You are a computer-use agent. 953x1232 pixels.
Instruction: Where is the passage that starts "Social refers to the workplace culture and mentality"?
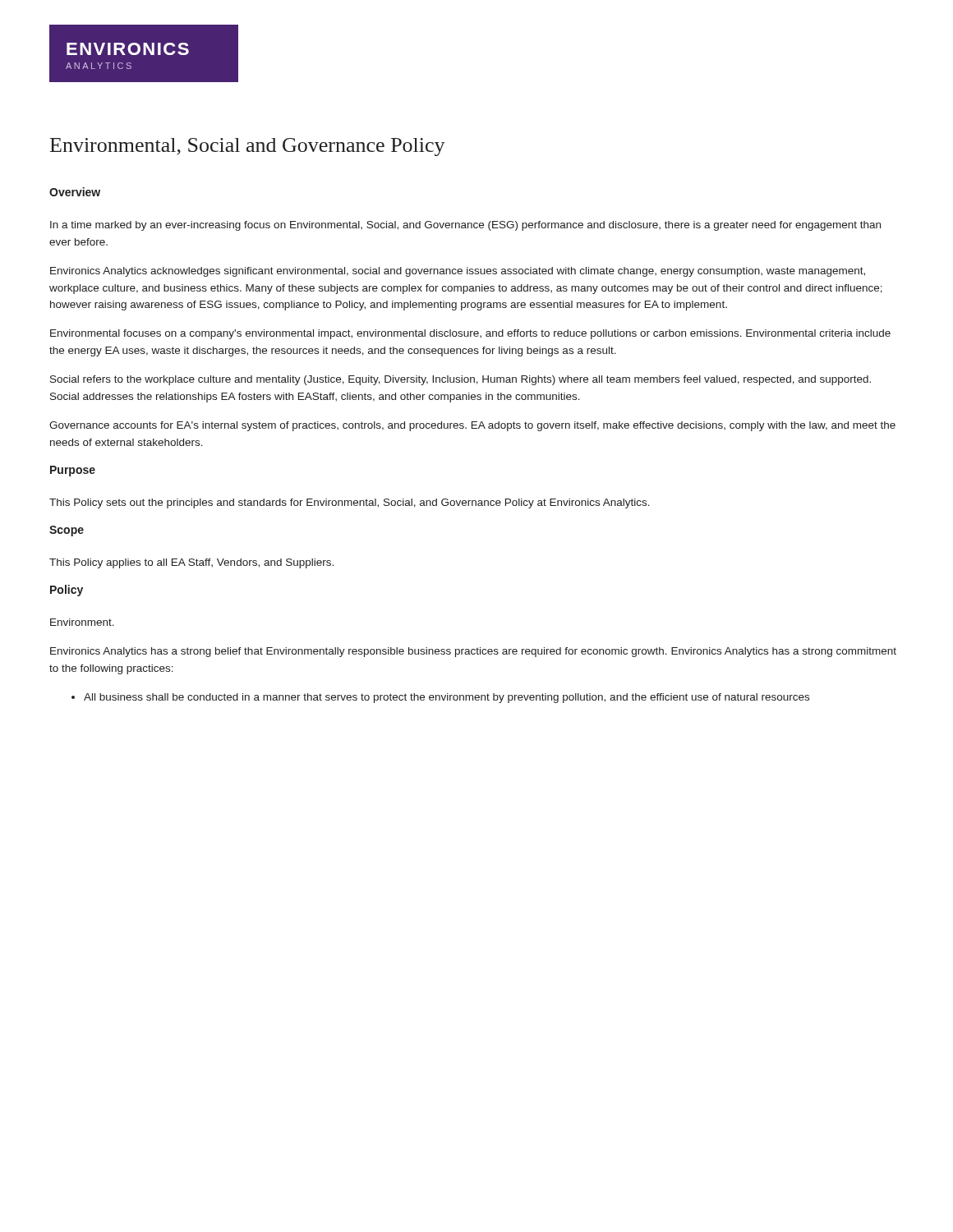476,389
